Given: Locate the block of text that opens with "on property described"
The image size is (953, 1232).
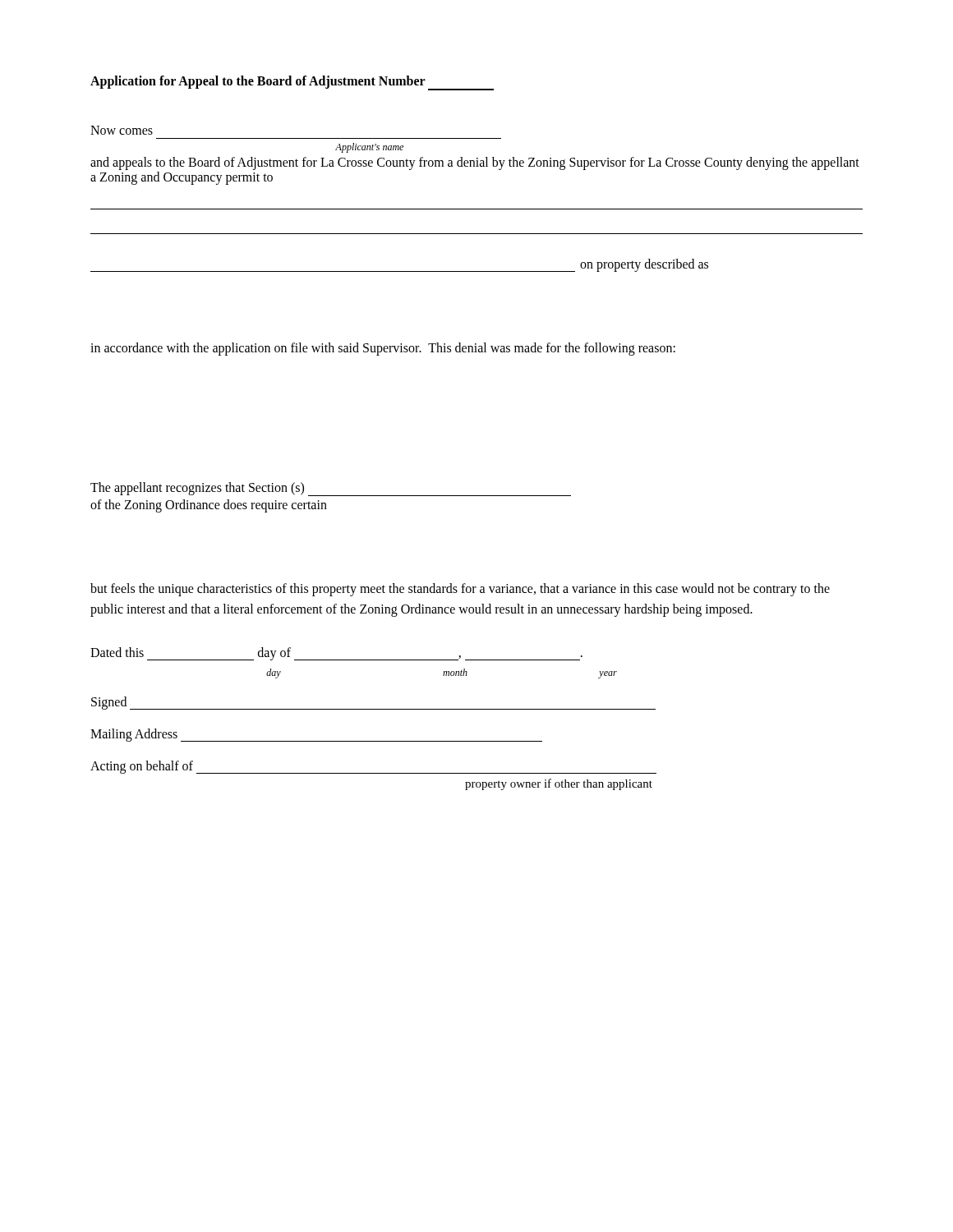Looking at the screenshot, I should coord(400,265).
